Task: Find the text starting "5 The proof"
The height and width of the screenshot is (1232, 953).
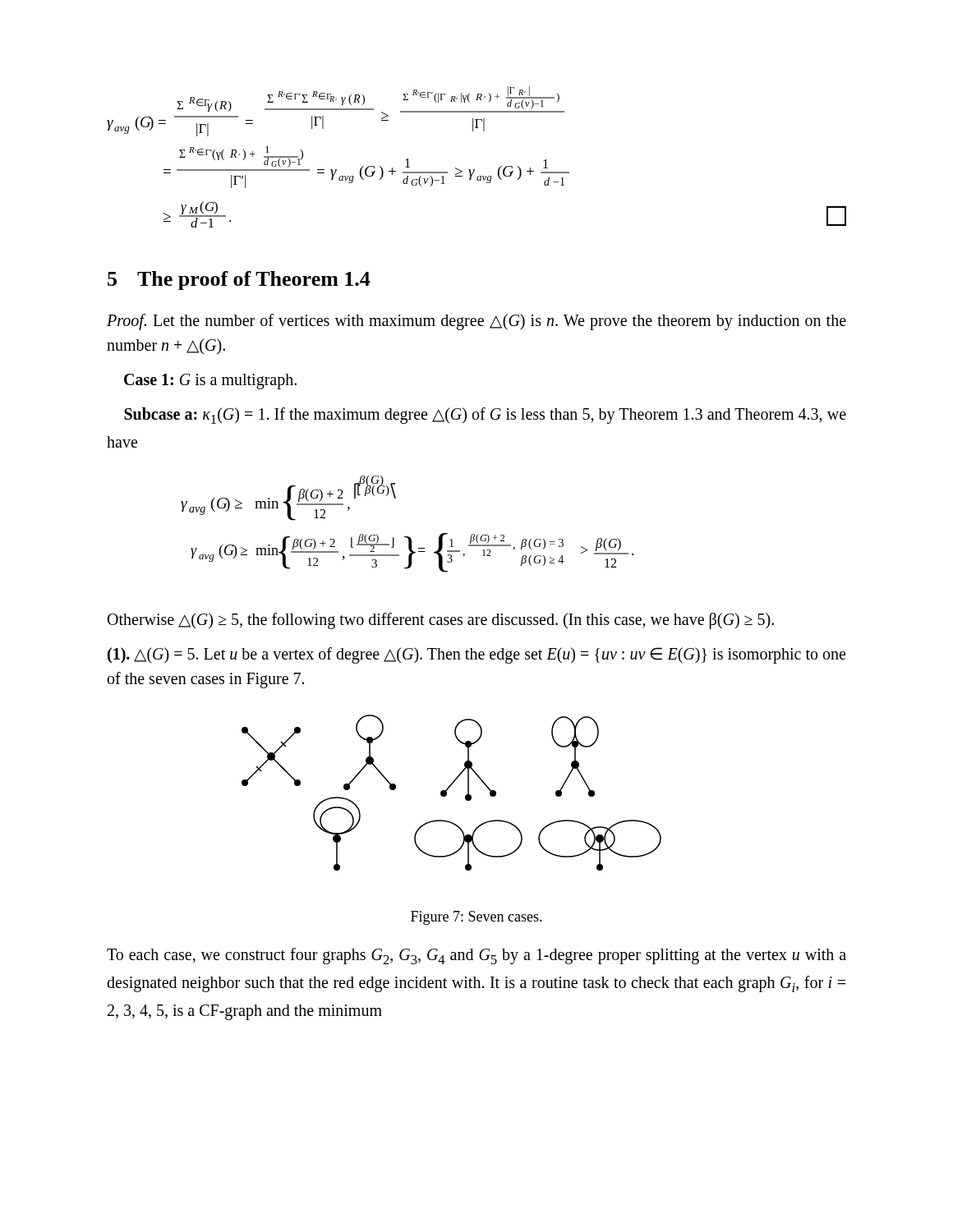Action: pos(239,279)
